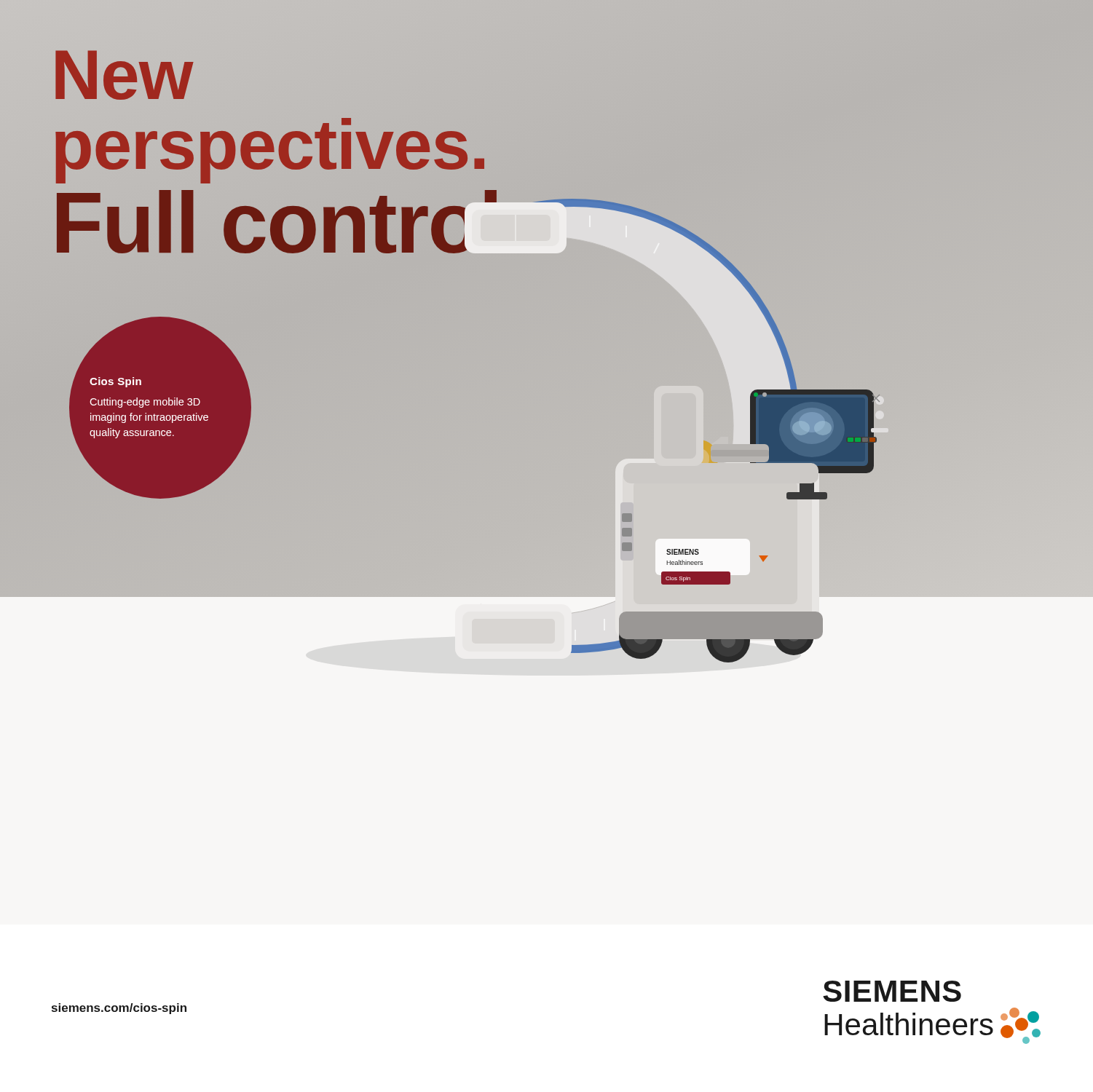This screenshot has height=1092, width=1093.
Task: Where is the passage that starts "Cios Spin Cutting-edge mobile 3D imaging"?
Action: click(x=160, y=408)
